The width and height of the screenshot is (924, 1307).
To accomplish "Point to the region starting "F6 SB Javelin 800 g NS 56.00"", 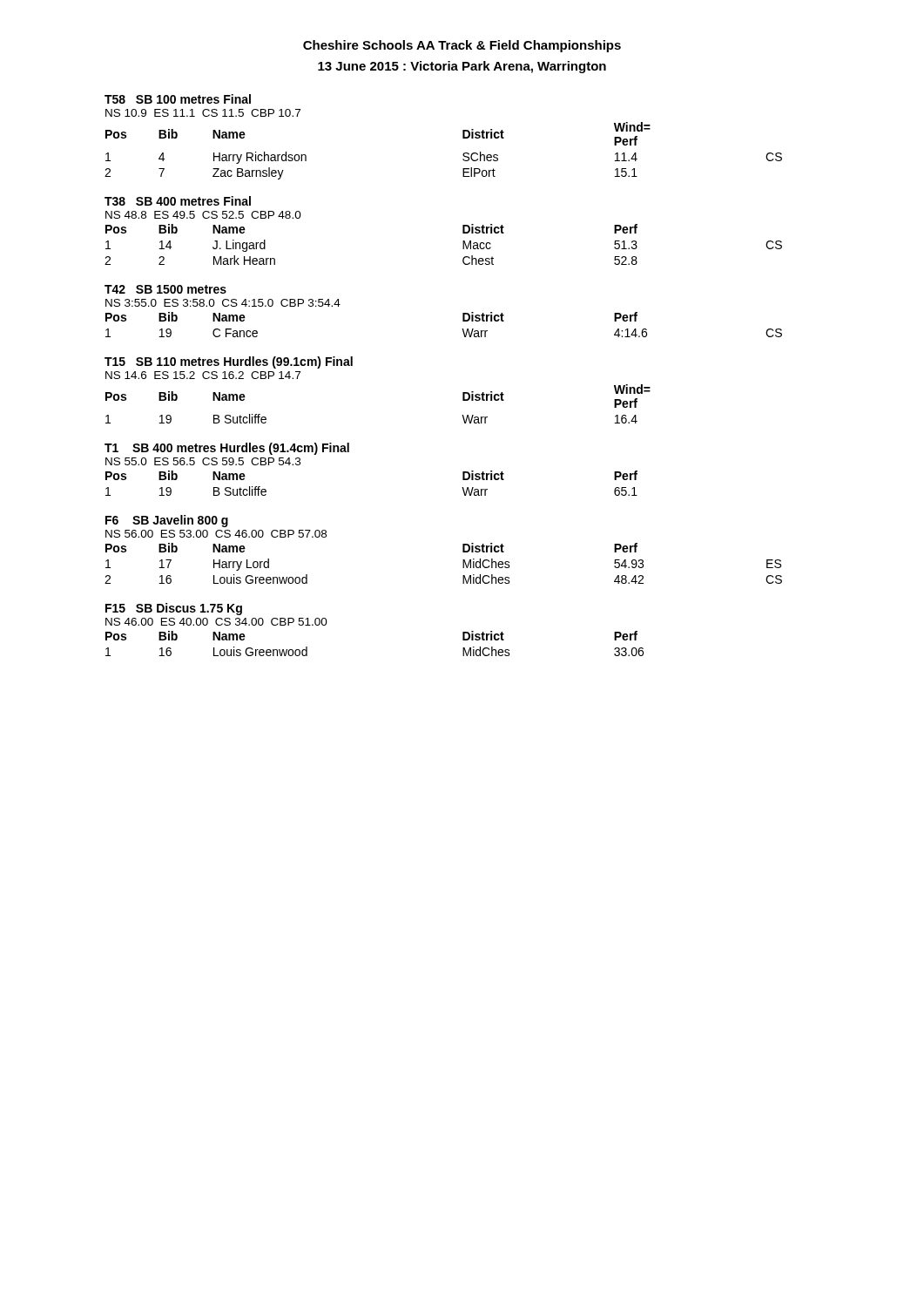I will (x=167, y=521).
